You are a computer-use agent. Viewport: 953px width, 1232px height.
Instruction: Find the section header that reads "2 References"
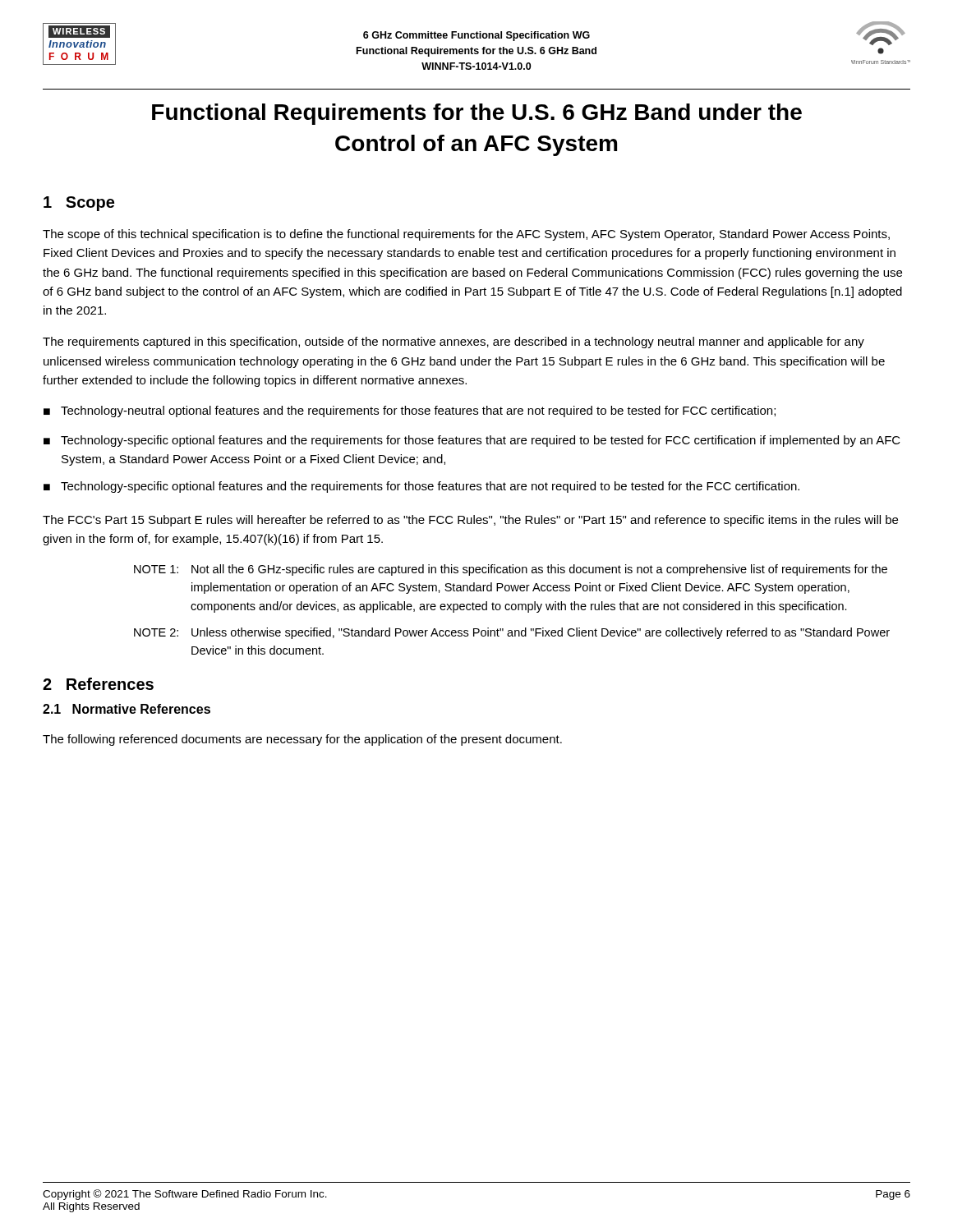(98, 684)
